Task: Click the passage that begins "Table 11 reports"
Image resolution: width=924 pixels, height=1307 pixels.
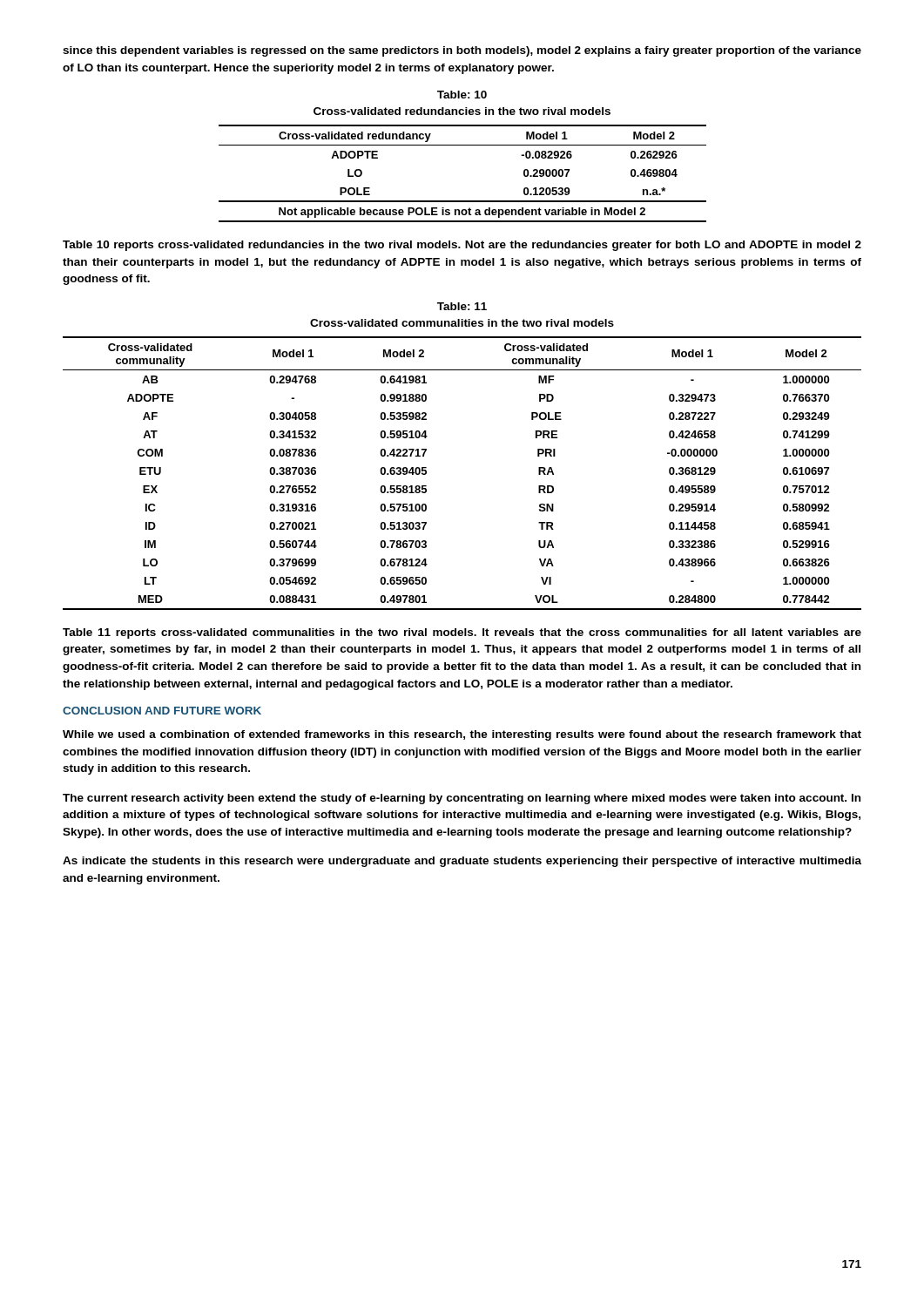Action: click(462, 658)
